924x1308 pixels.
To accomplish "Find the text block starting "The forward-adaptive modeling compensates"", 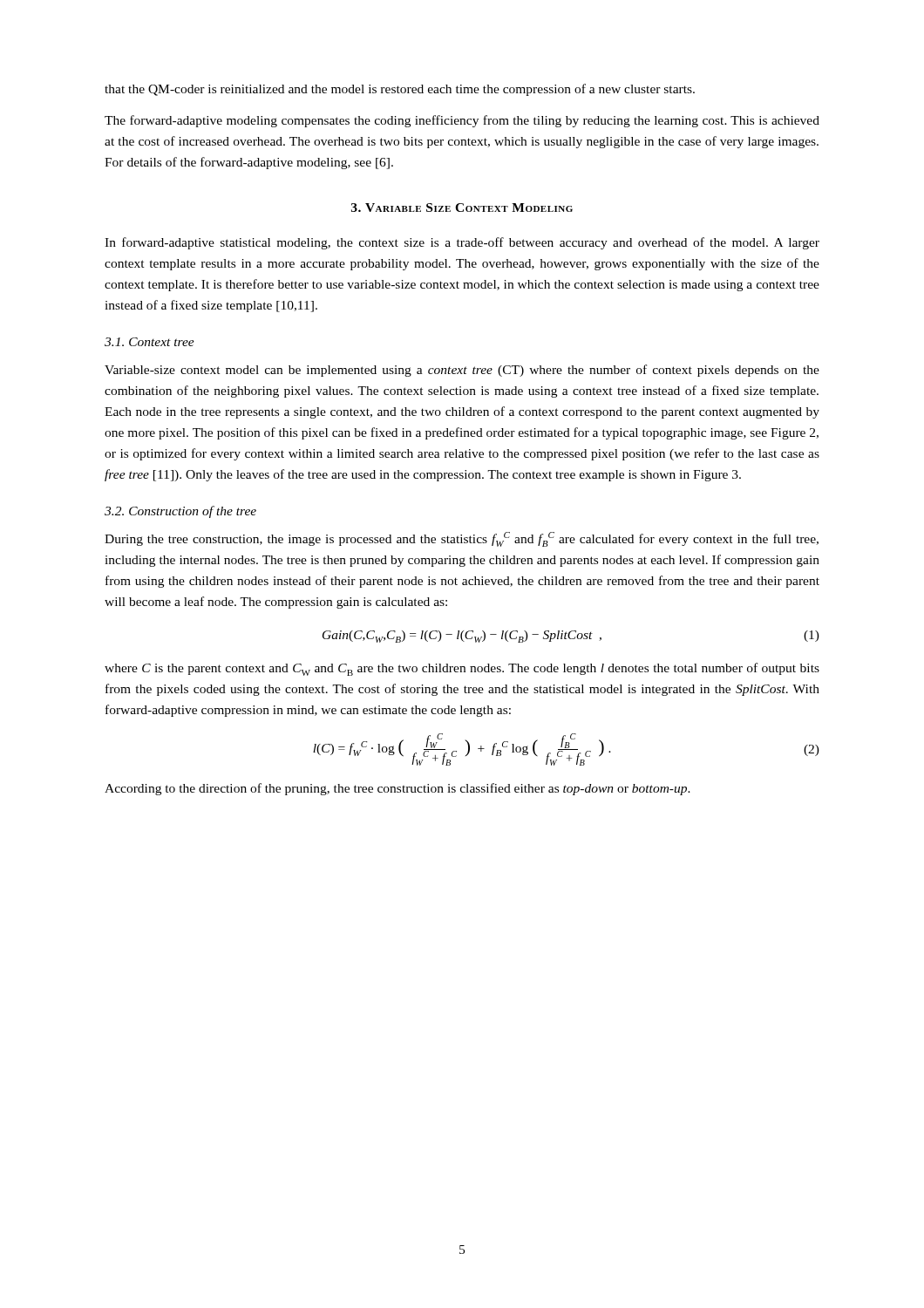I will pyautogui.click(x=462, y=141).
